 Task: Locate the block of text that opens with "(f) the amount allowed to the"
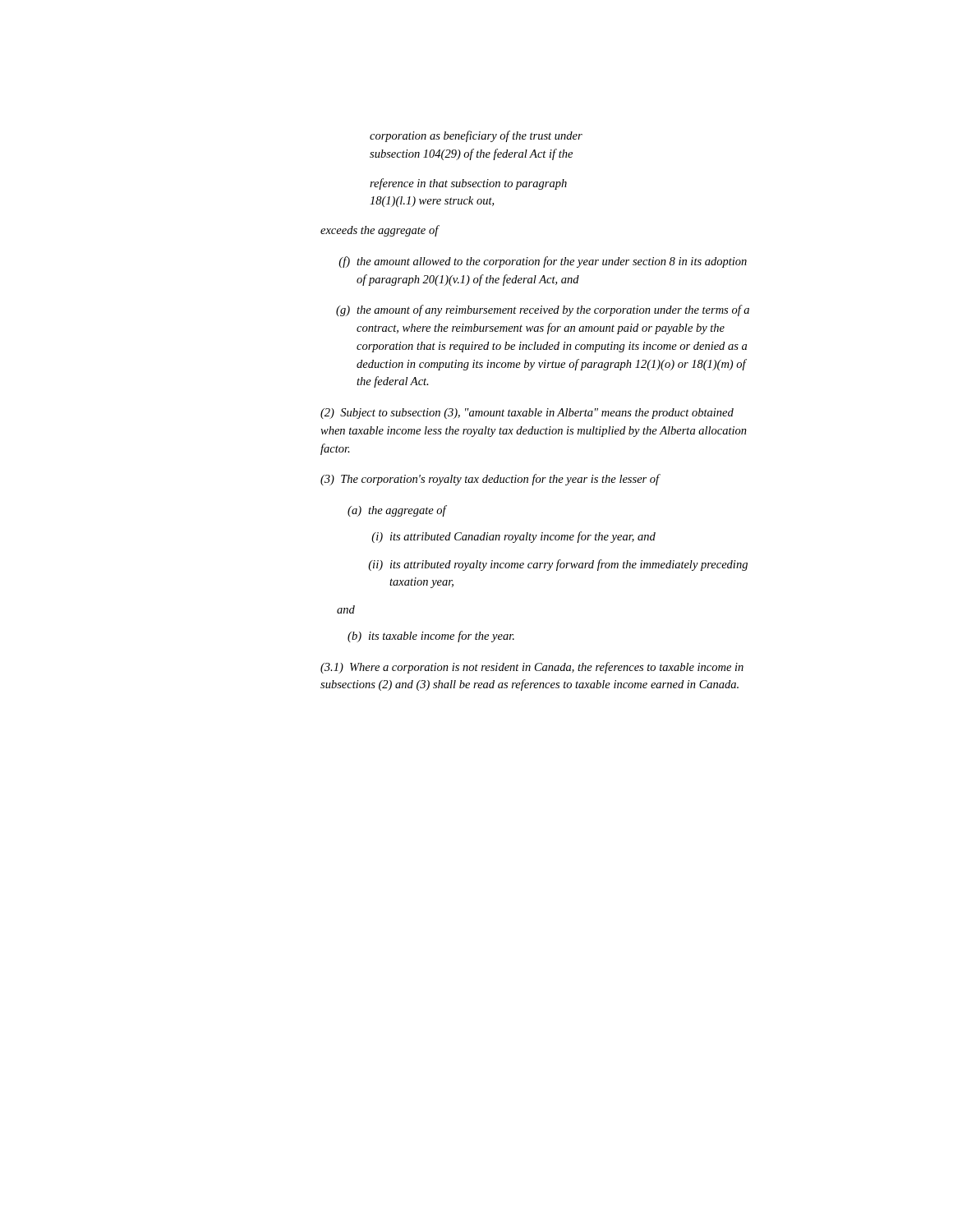click(538, 271)
